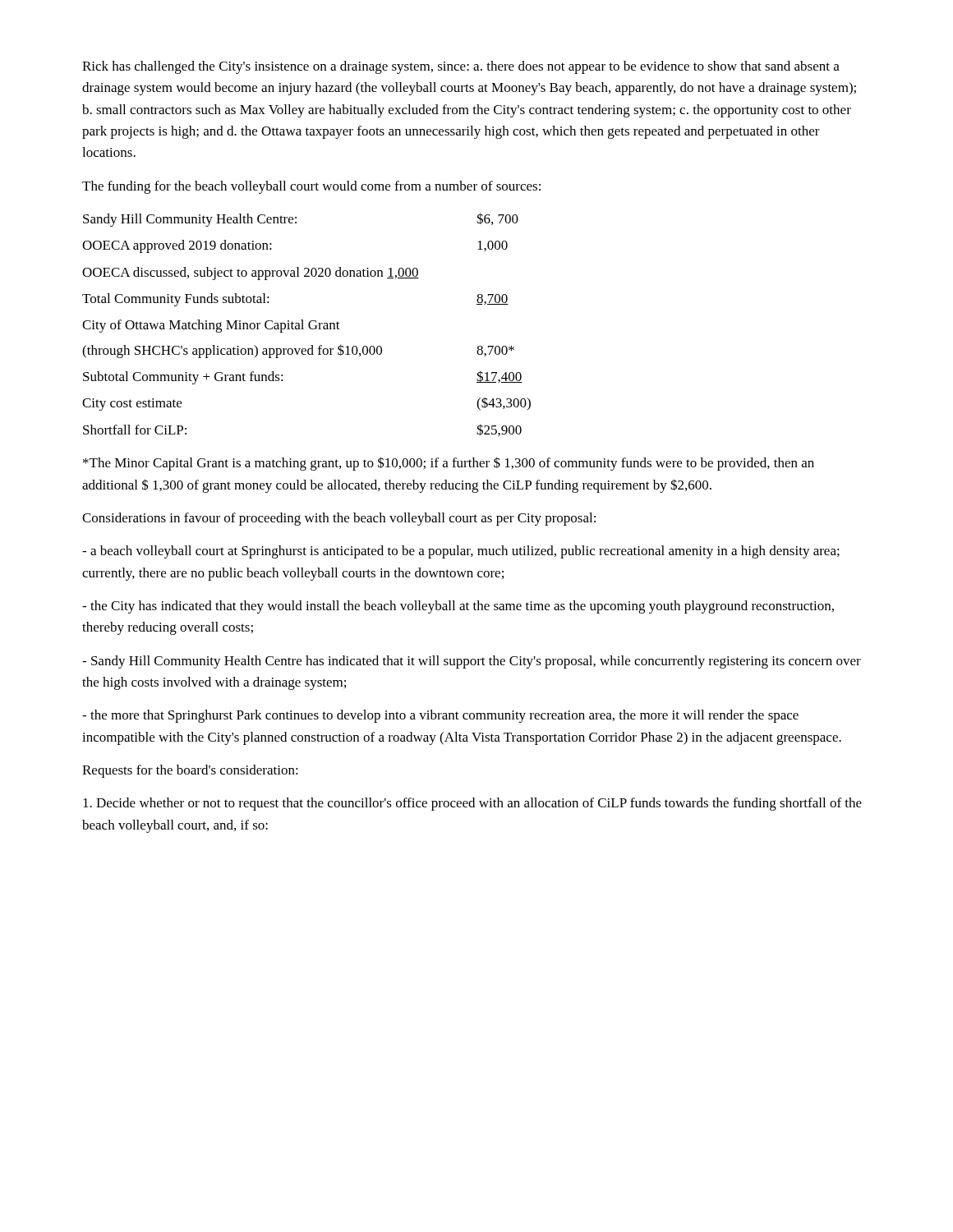The width and height of the screenshot is (953, 1232).
Task: Click on the text block starting "Total Community Funds subtotal: 8,700"
Action: (190, 299)
